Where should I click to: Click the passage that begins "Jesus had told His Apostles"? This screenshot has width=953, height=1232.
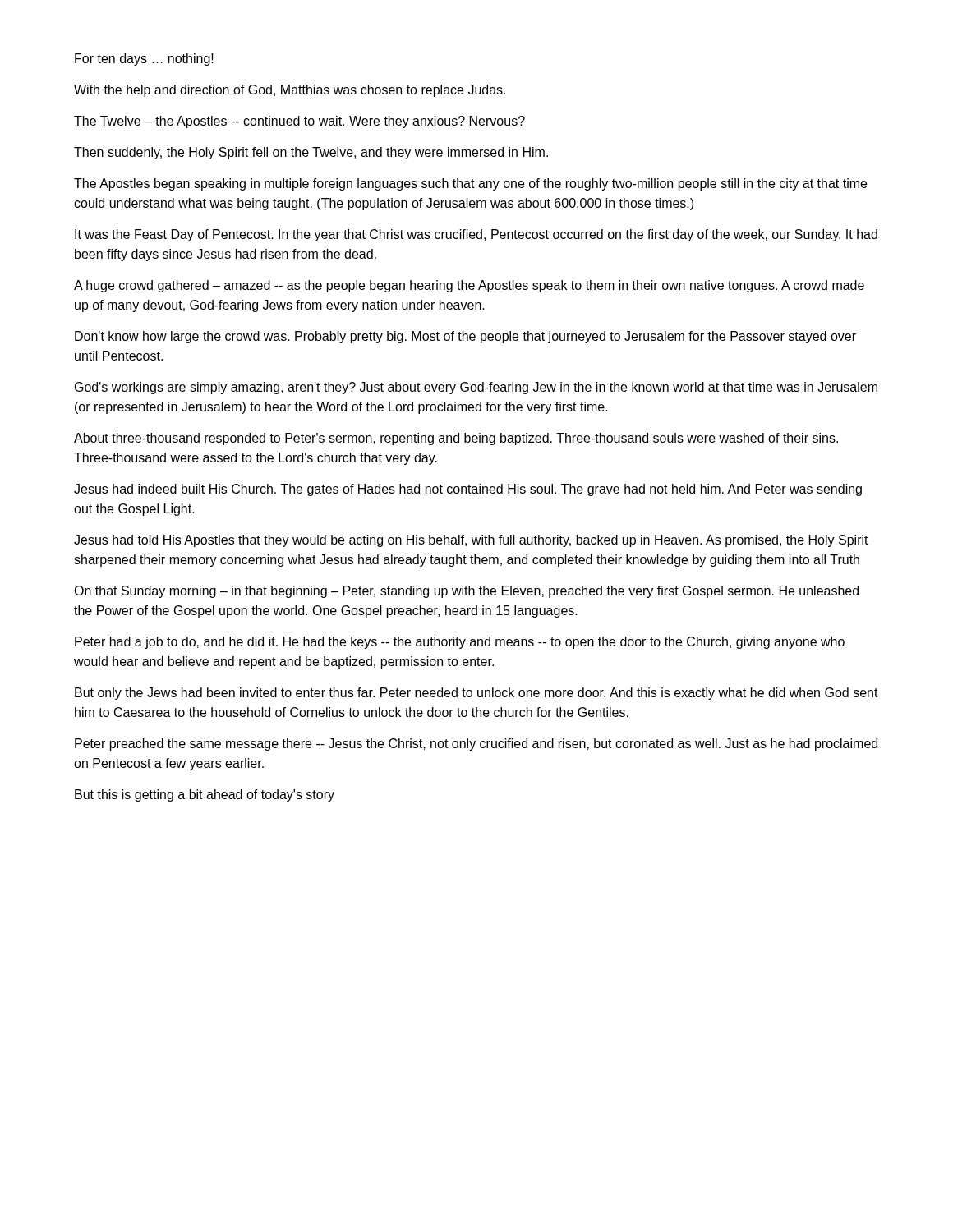pos(471,550)
